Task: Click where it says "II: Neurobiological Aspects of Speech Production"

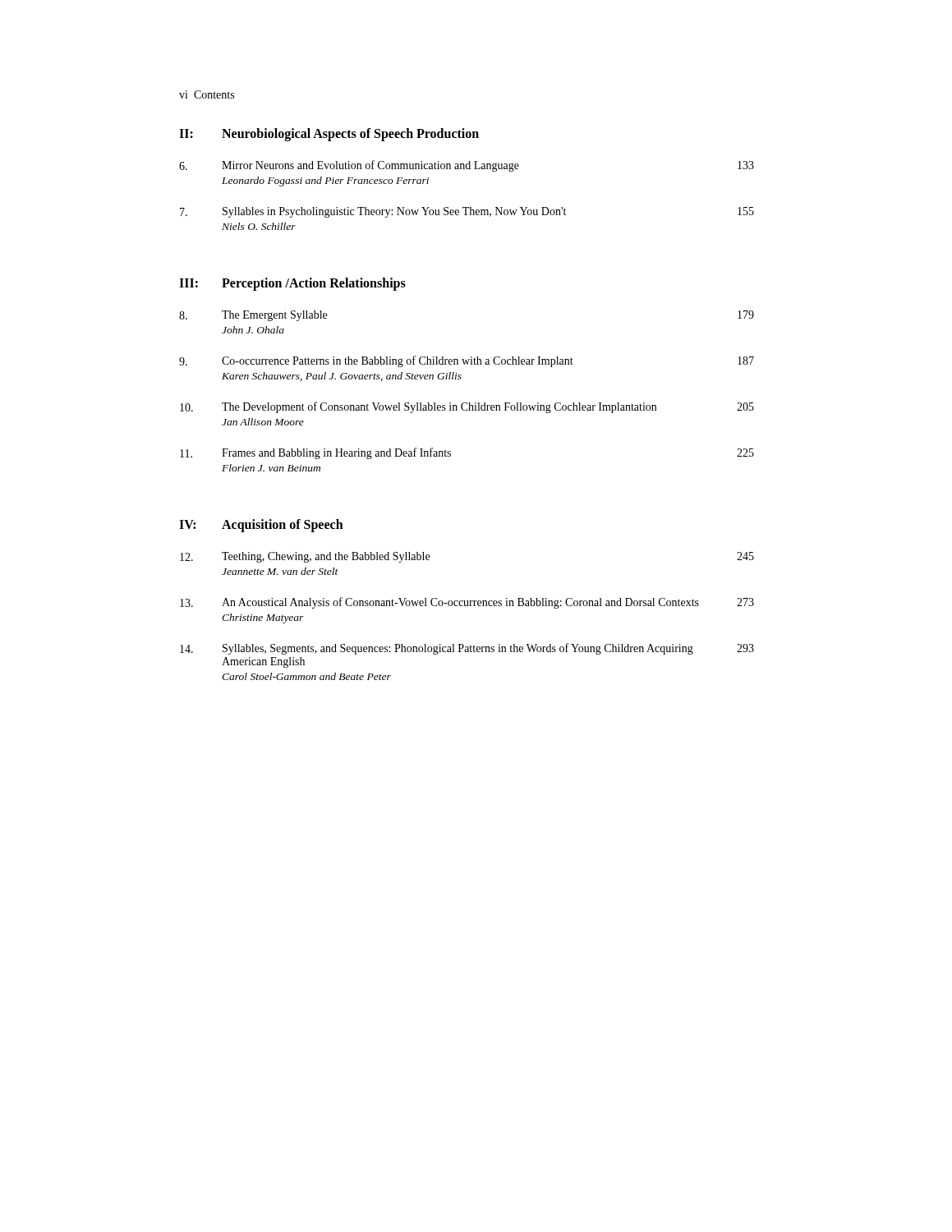Action: tap(329, 134)
